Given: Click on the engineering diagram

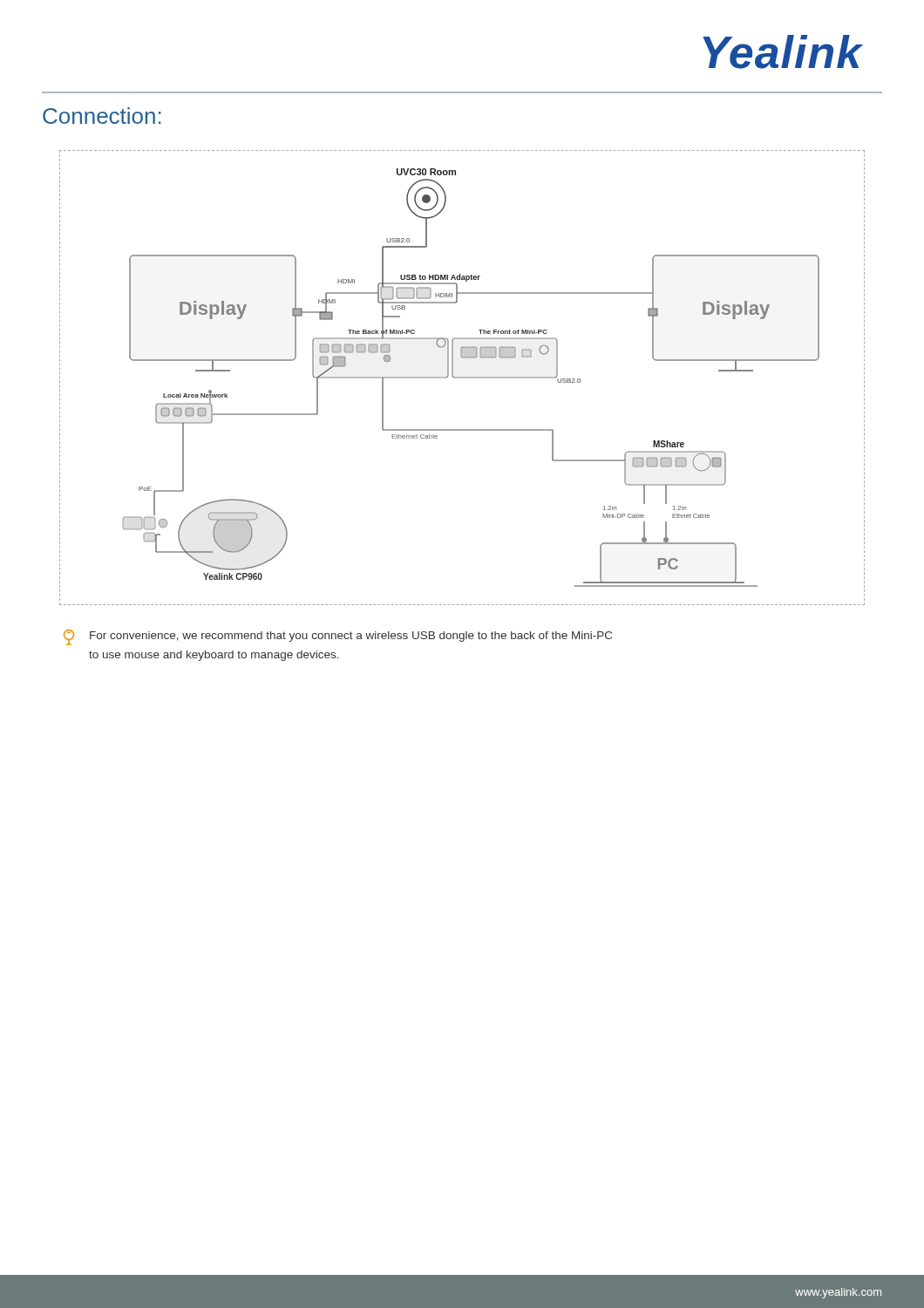Looking at the screenshot, I should pos(462,378).
